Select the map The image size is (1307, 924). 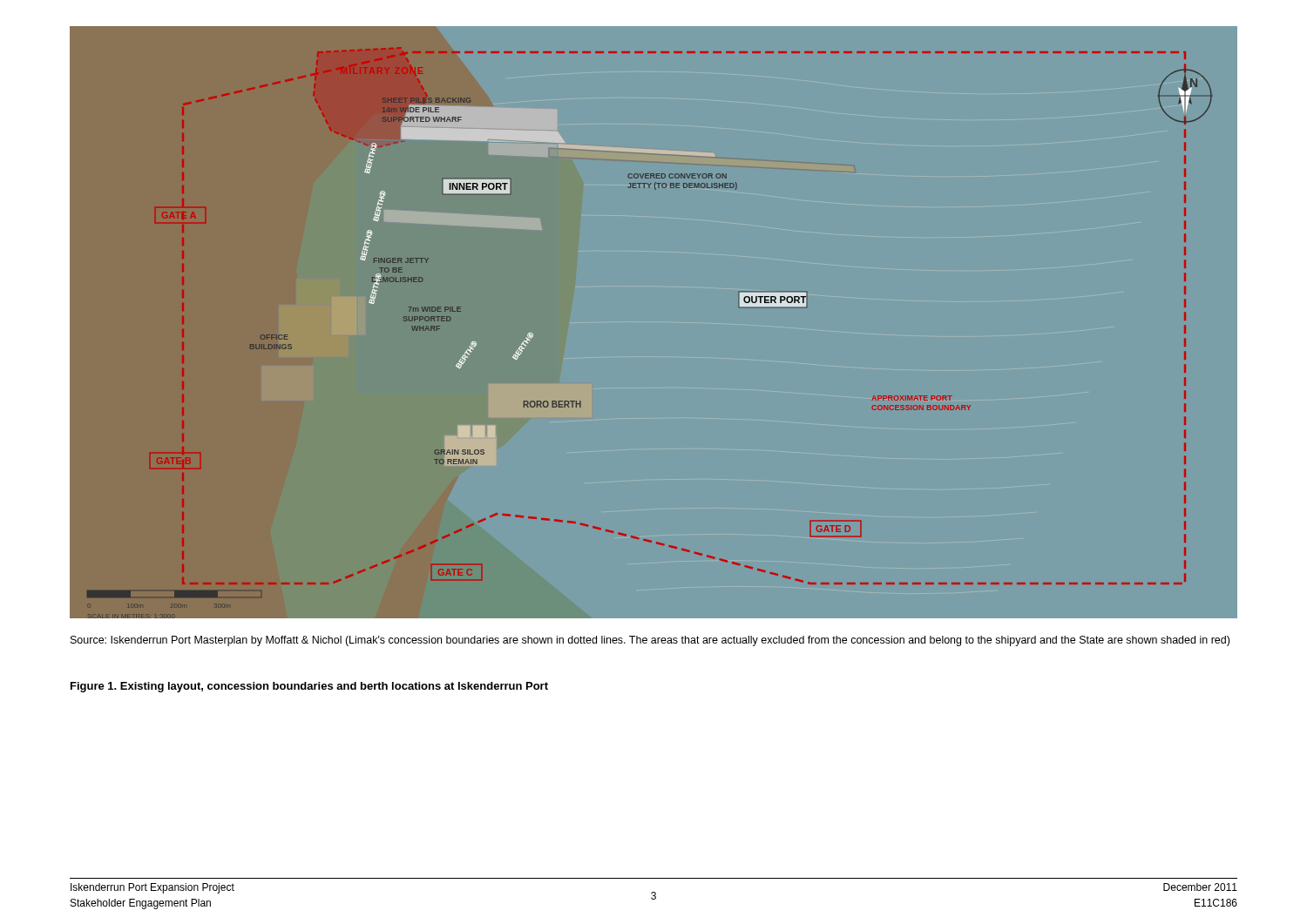[x=654, y=322]
